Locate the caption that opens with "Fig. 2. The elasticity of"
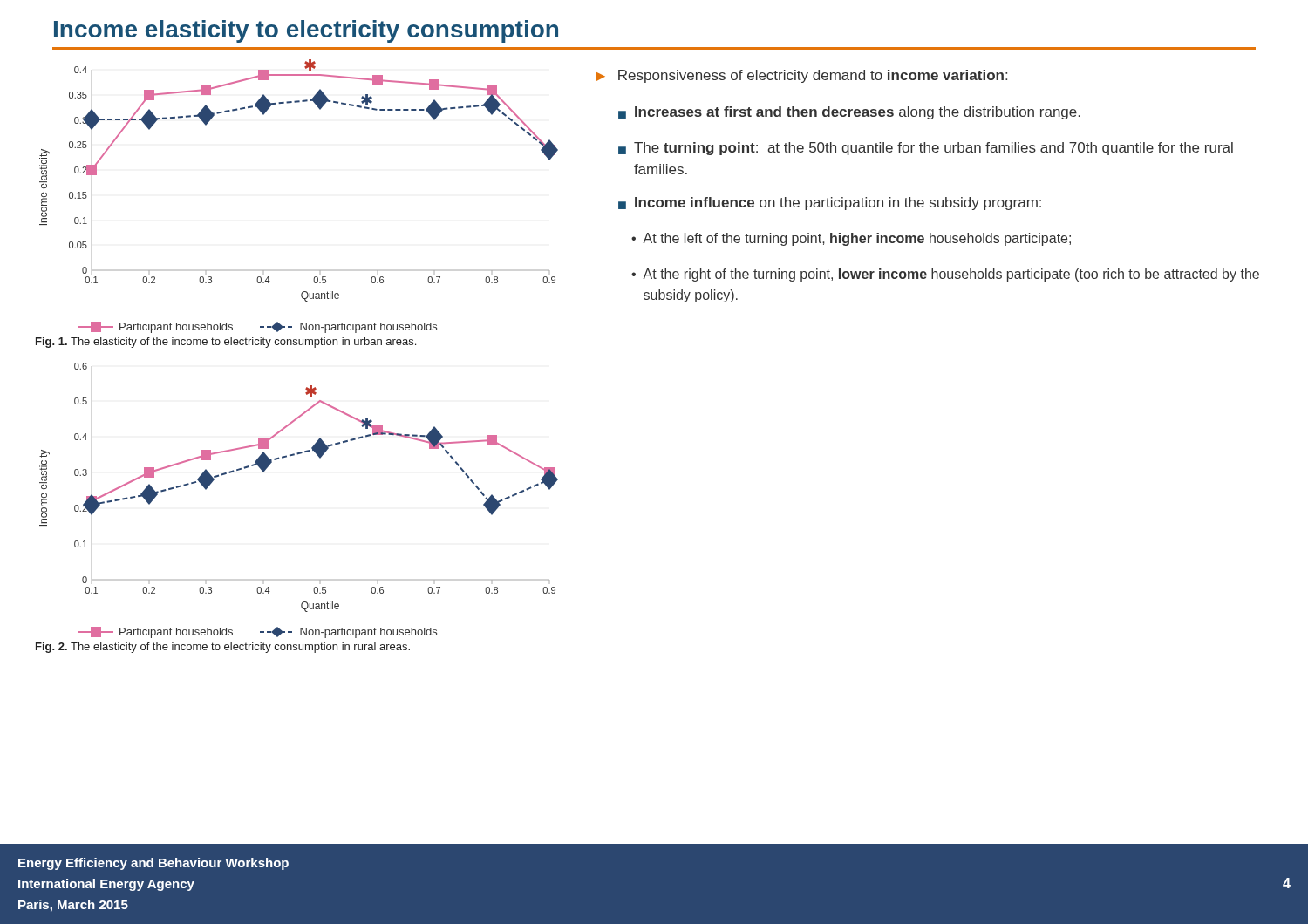 click(223, 646)
